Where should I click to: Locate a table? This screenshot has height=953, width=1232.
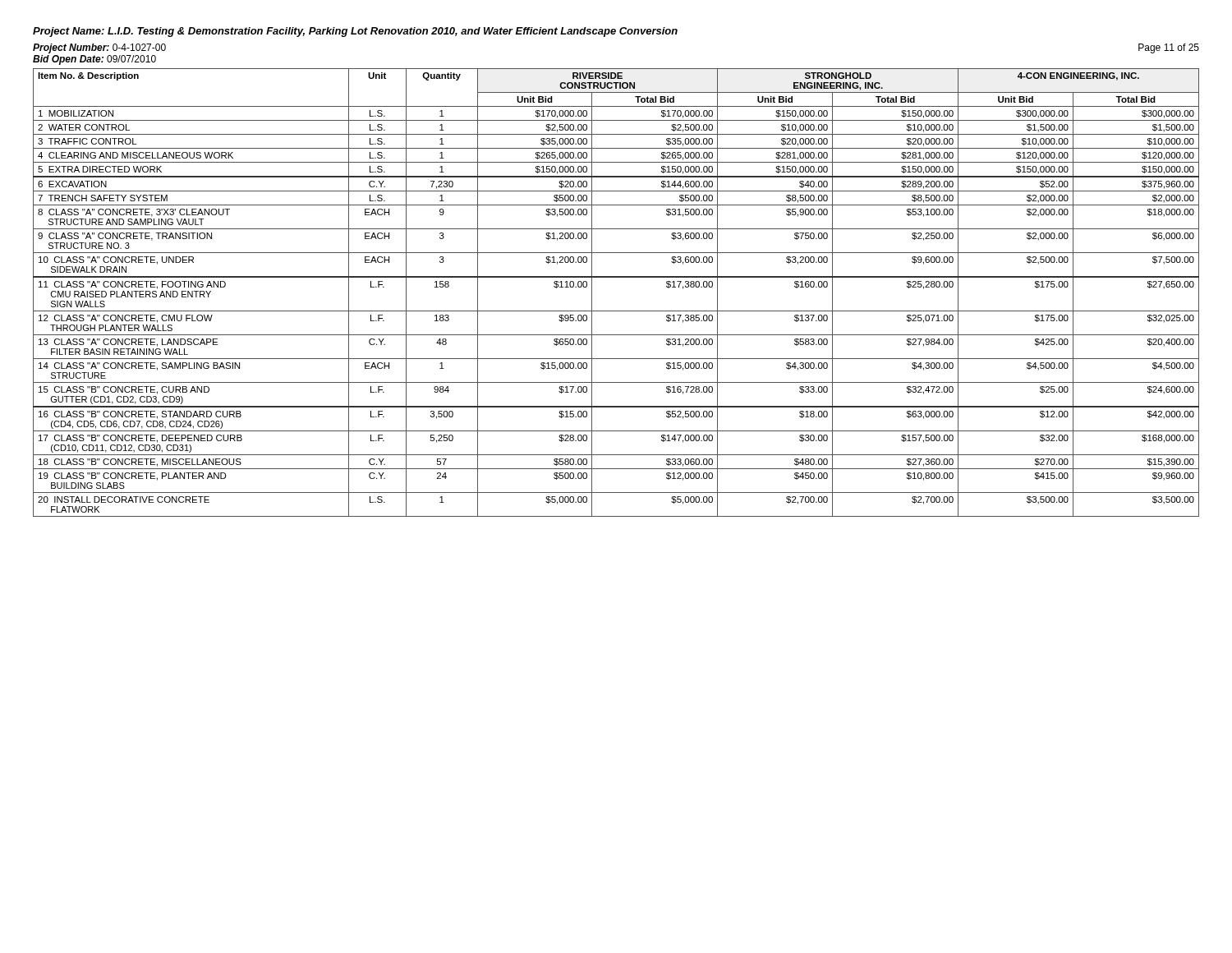[x=616, y=292]
